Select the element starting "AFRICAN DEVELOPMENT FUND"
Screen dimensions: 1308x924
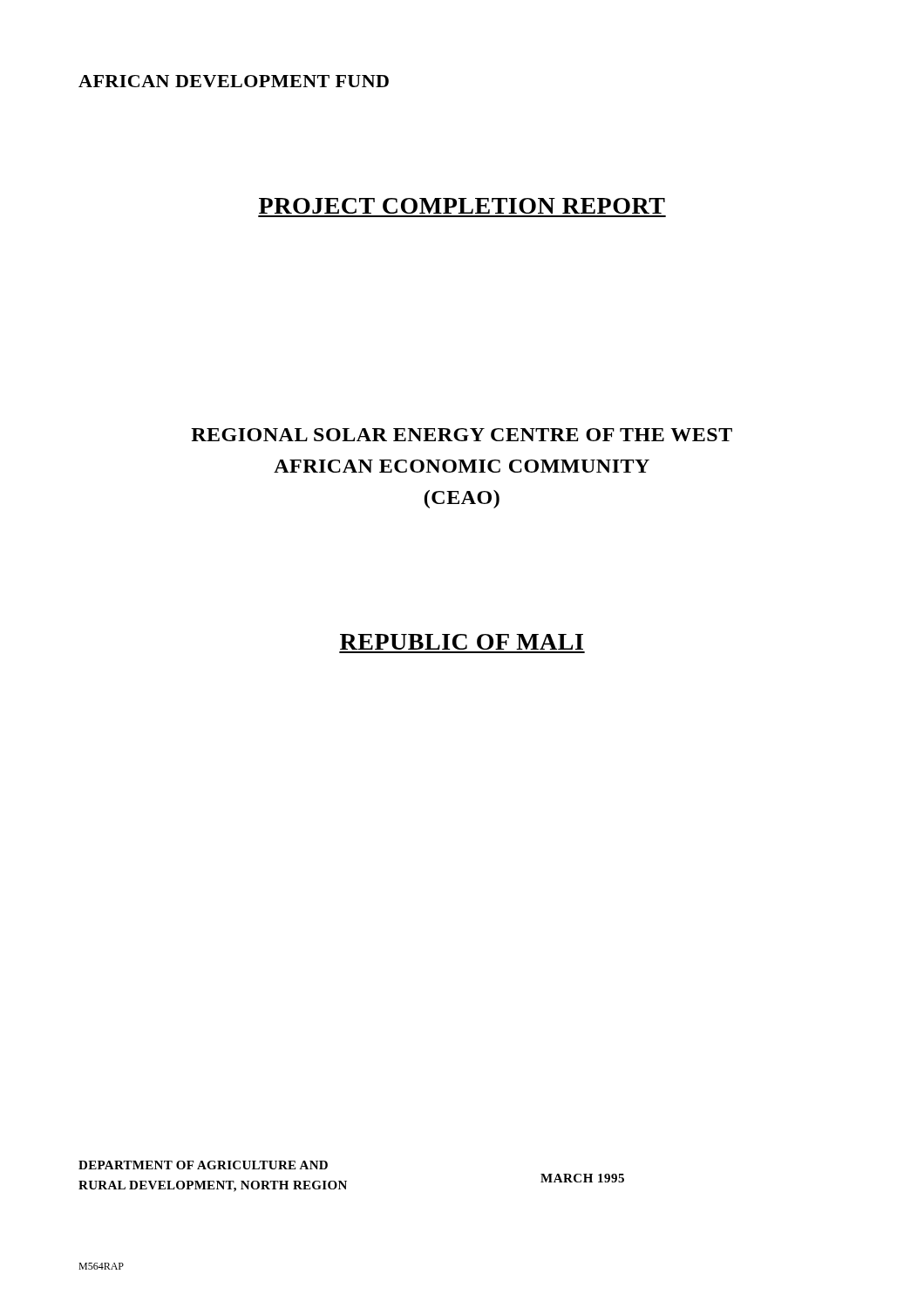coord(234,81)
